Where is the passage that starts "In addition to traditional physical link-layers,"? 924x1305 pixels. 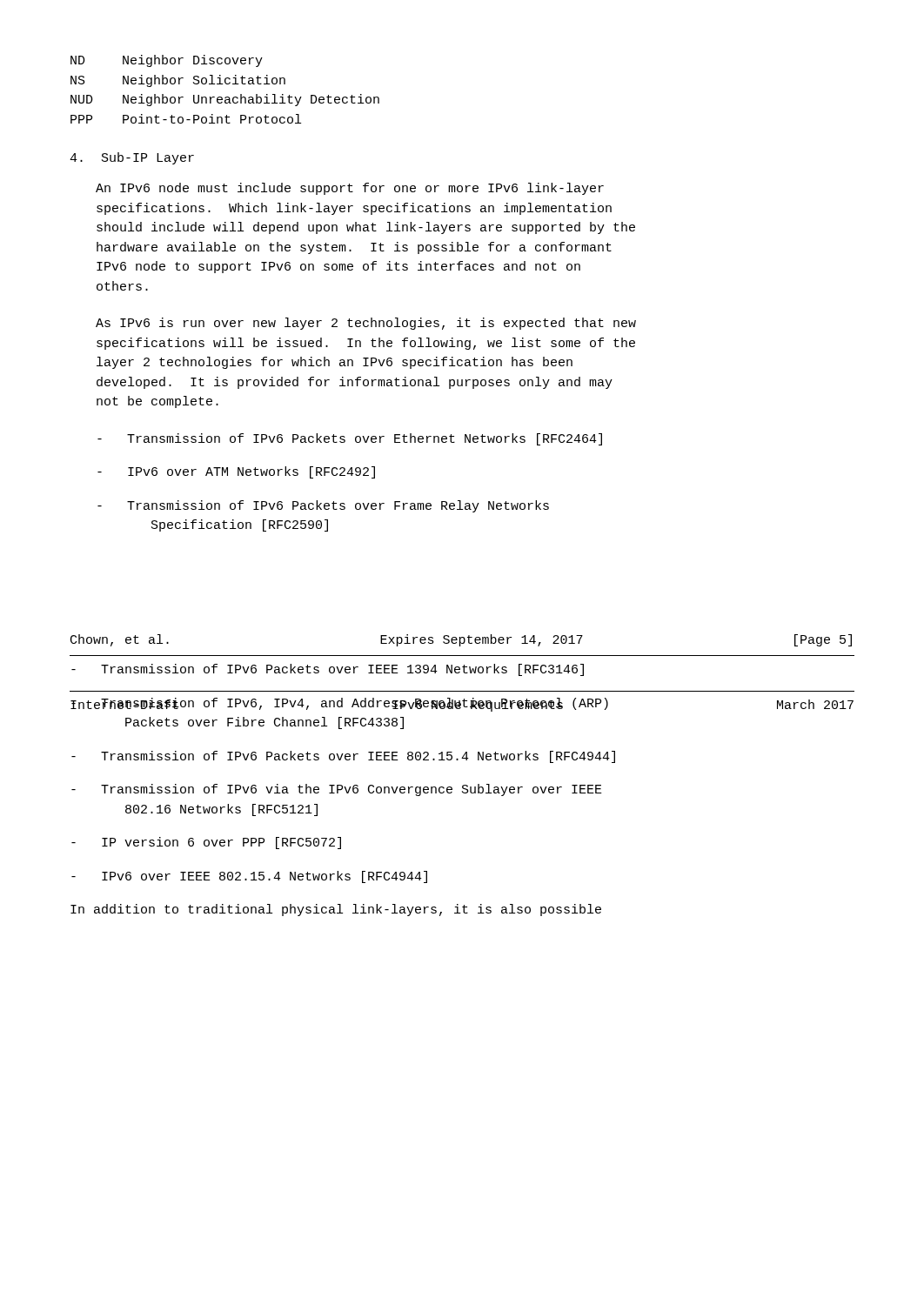click(336, 910)
